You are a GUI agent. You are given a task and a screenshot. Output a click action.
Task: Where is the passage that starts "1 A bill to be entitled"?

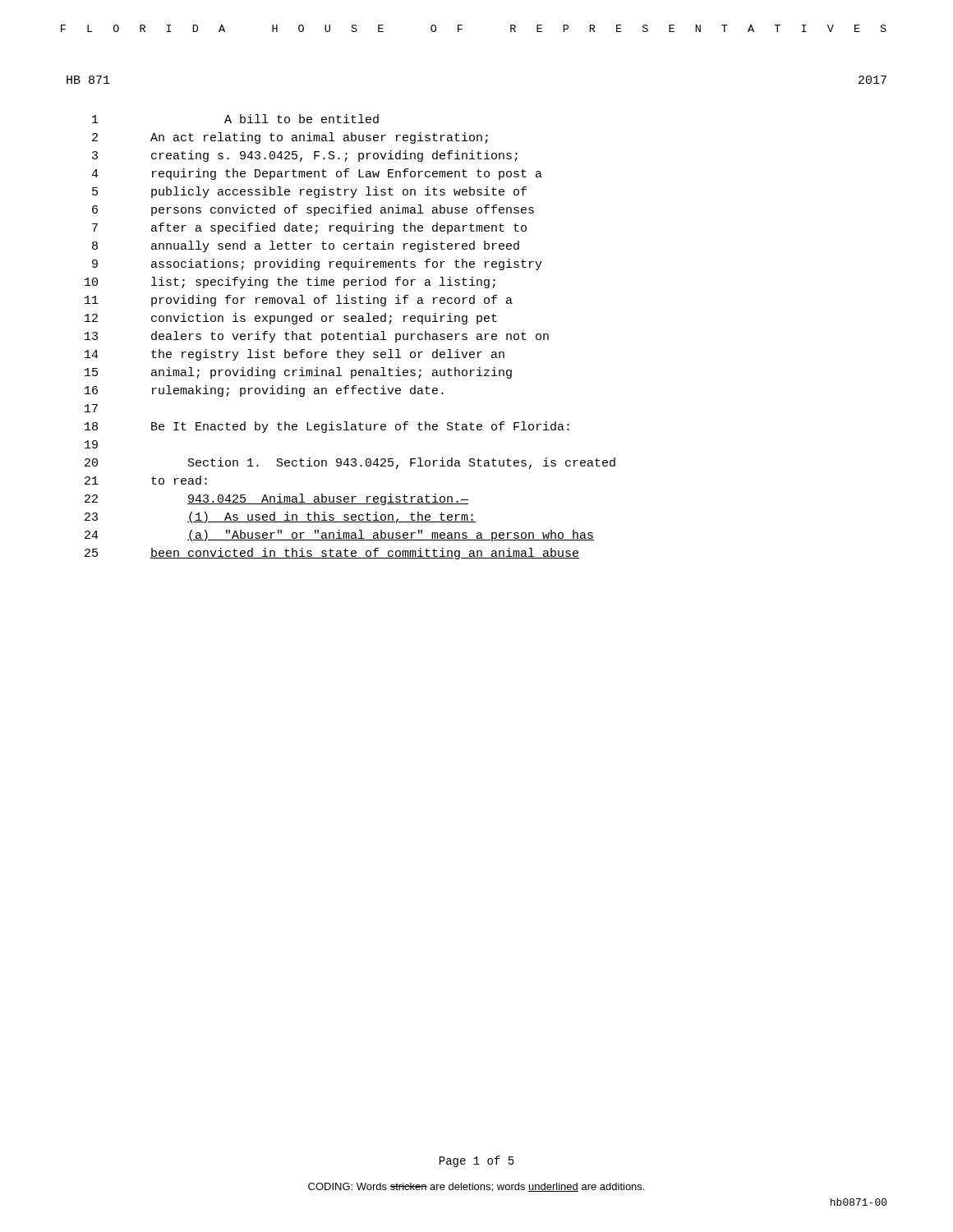pos(476,339)
